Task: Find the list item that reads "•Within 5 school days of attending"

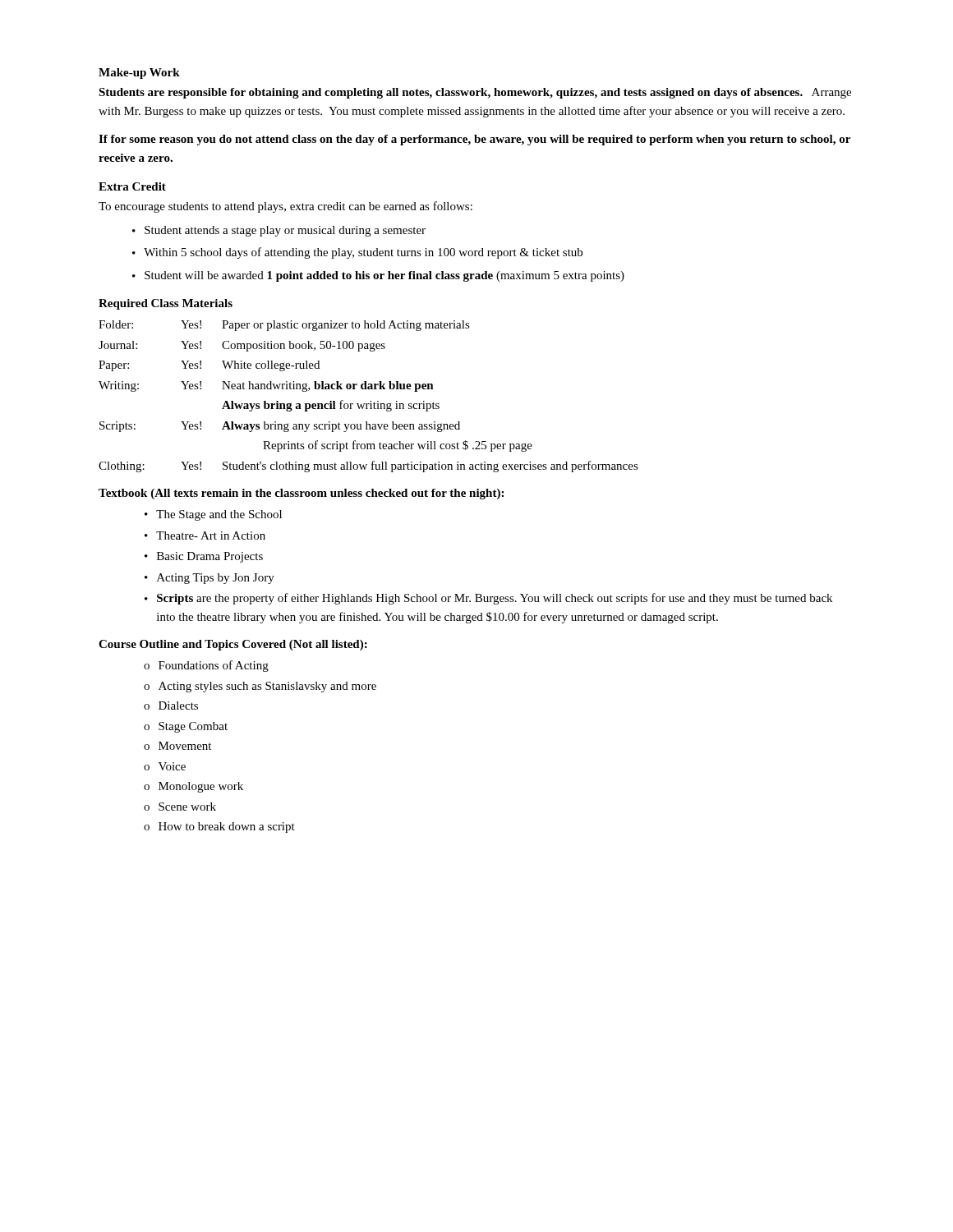Action: [x=357, y=253]
